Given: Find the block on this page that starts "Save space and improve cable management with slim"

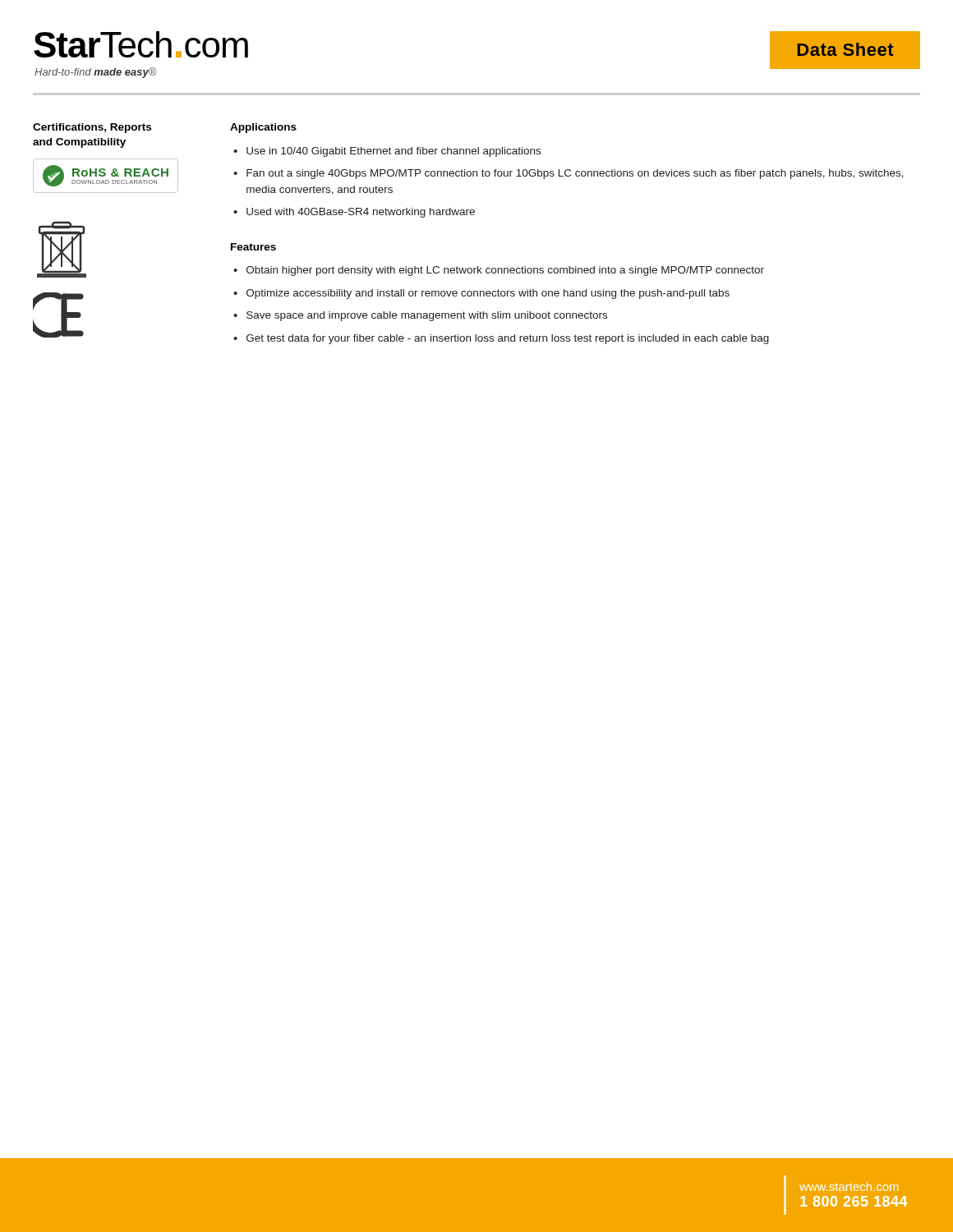Looking at the screenshot, I should coord(427,315).
